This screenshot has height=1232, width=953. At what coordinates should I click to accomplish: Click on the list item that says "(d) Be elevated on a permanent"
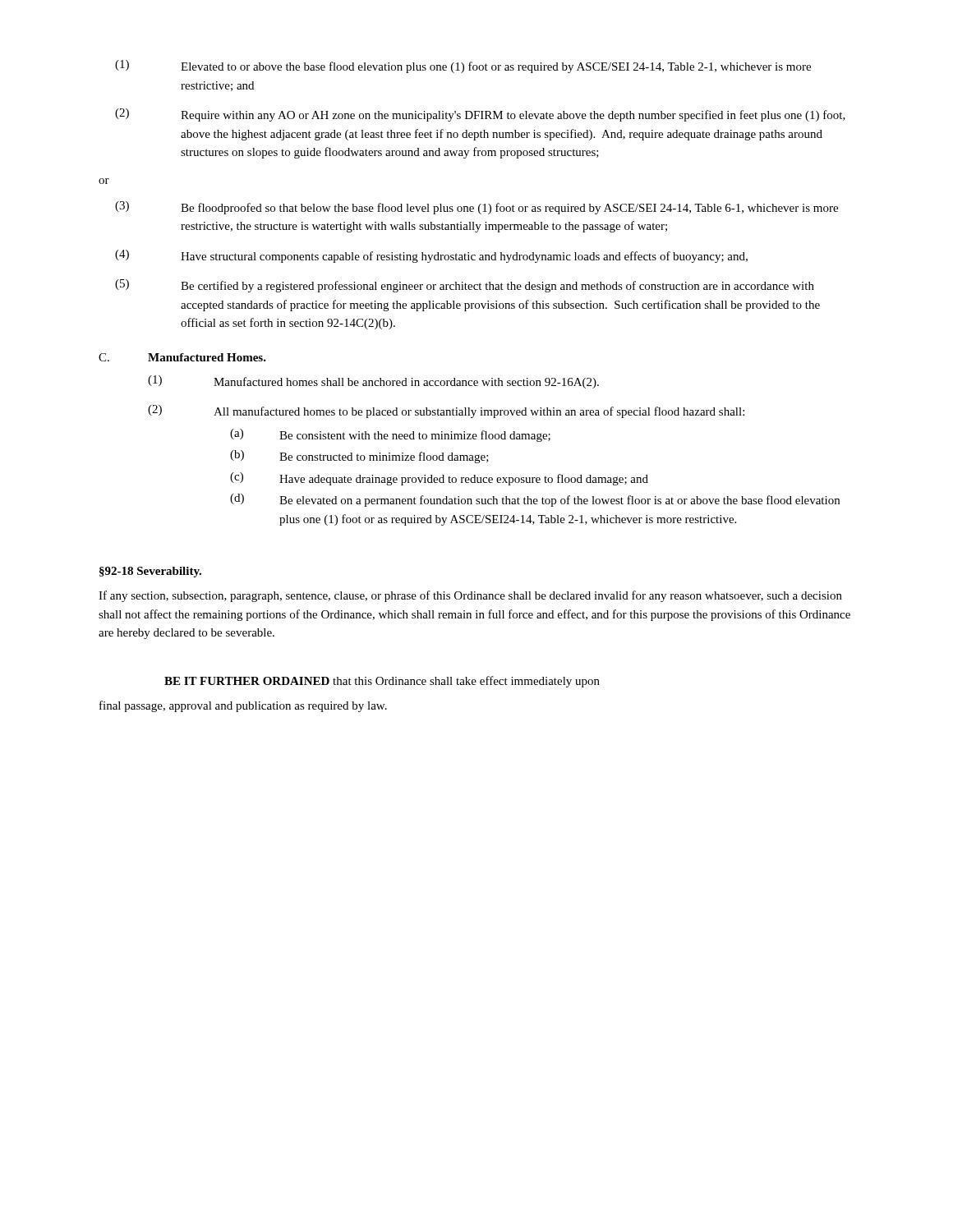coord(534,510)
